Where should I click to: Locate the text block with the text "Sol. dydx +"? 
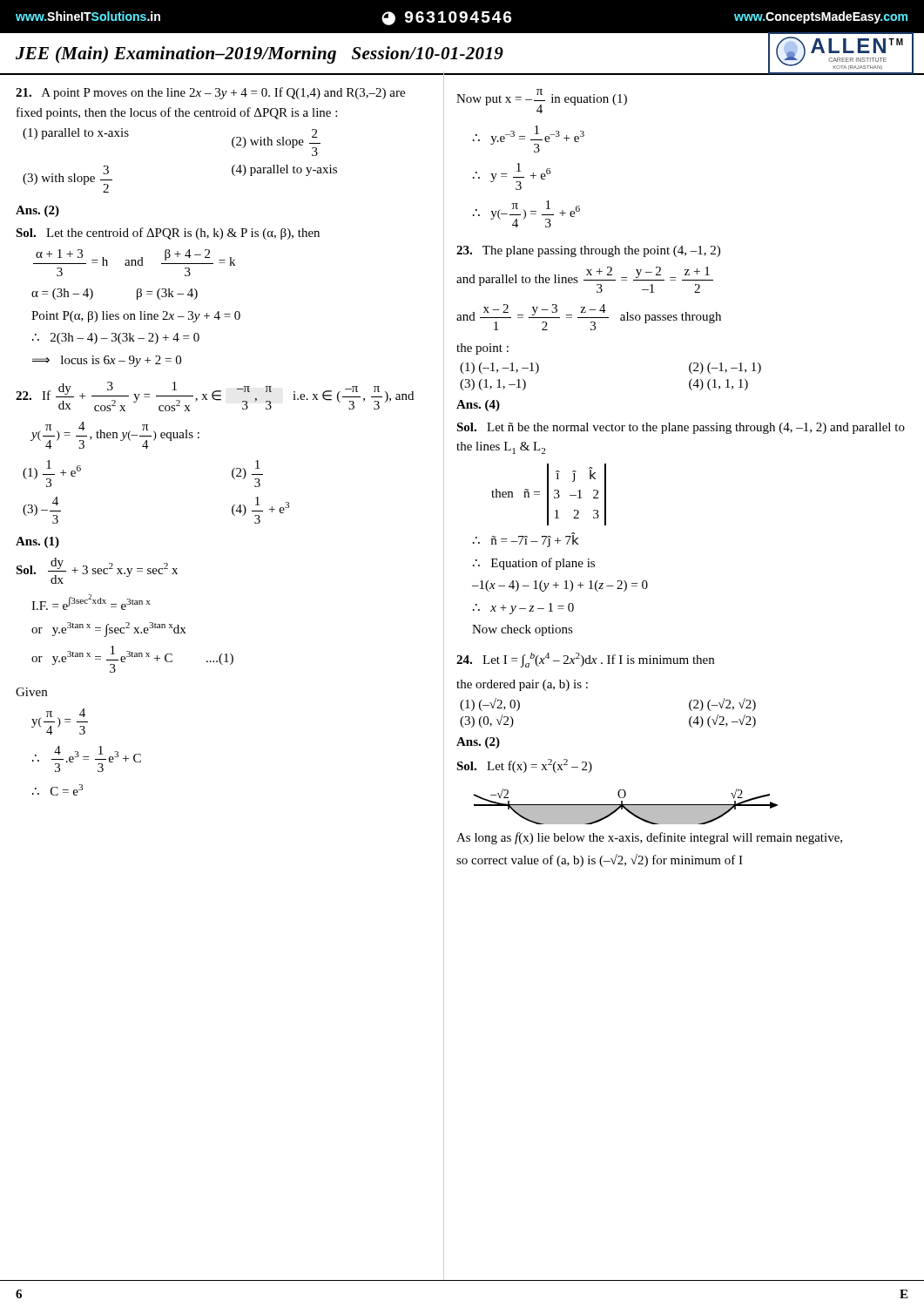click(97, 571)
